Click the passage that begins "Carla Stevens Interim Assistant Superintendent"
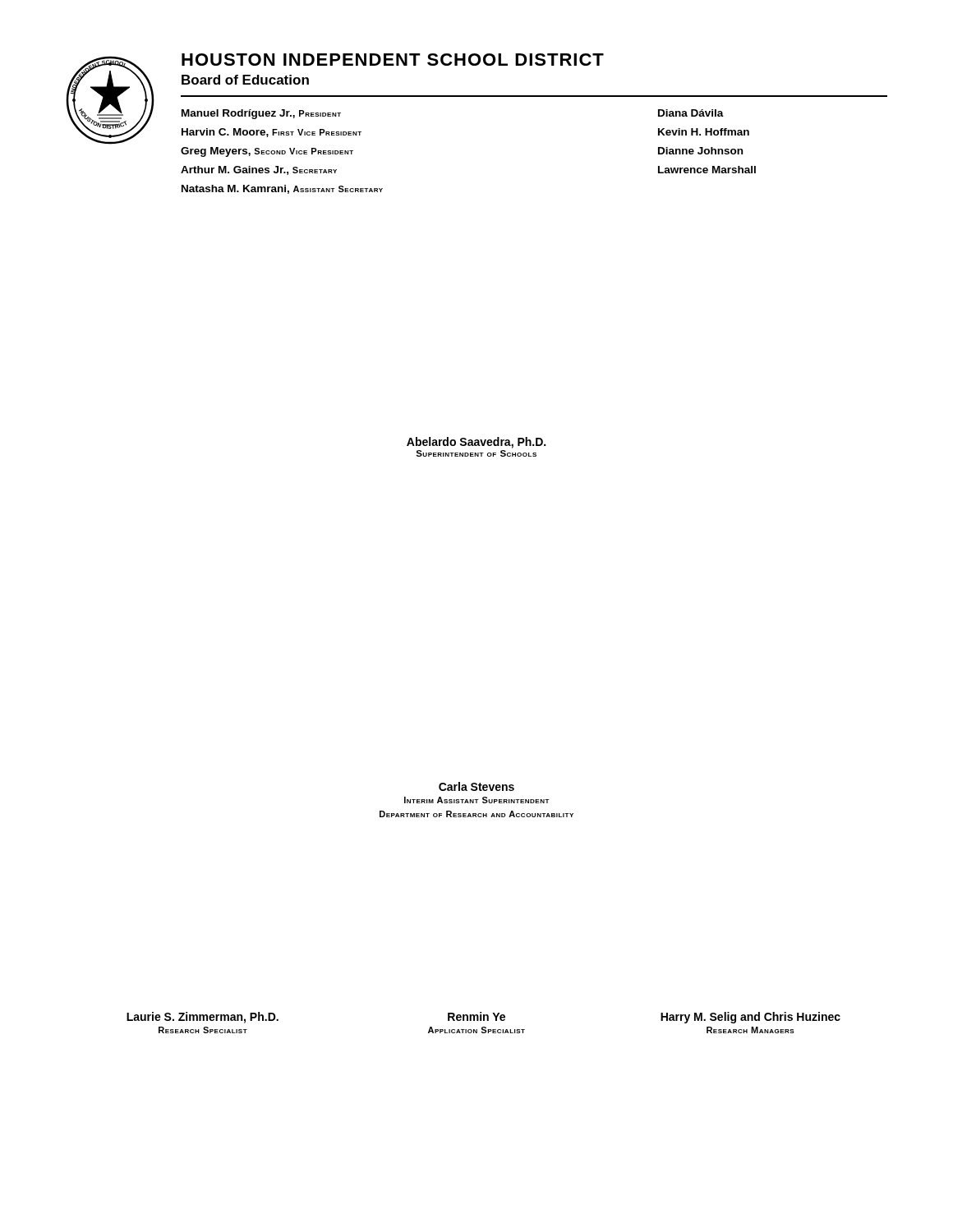Screen dimensions: 1232x953 pyautogui.click(x=476, y=800)
